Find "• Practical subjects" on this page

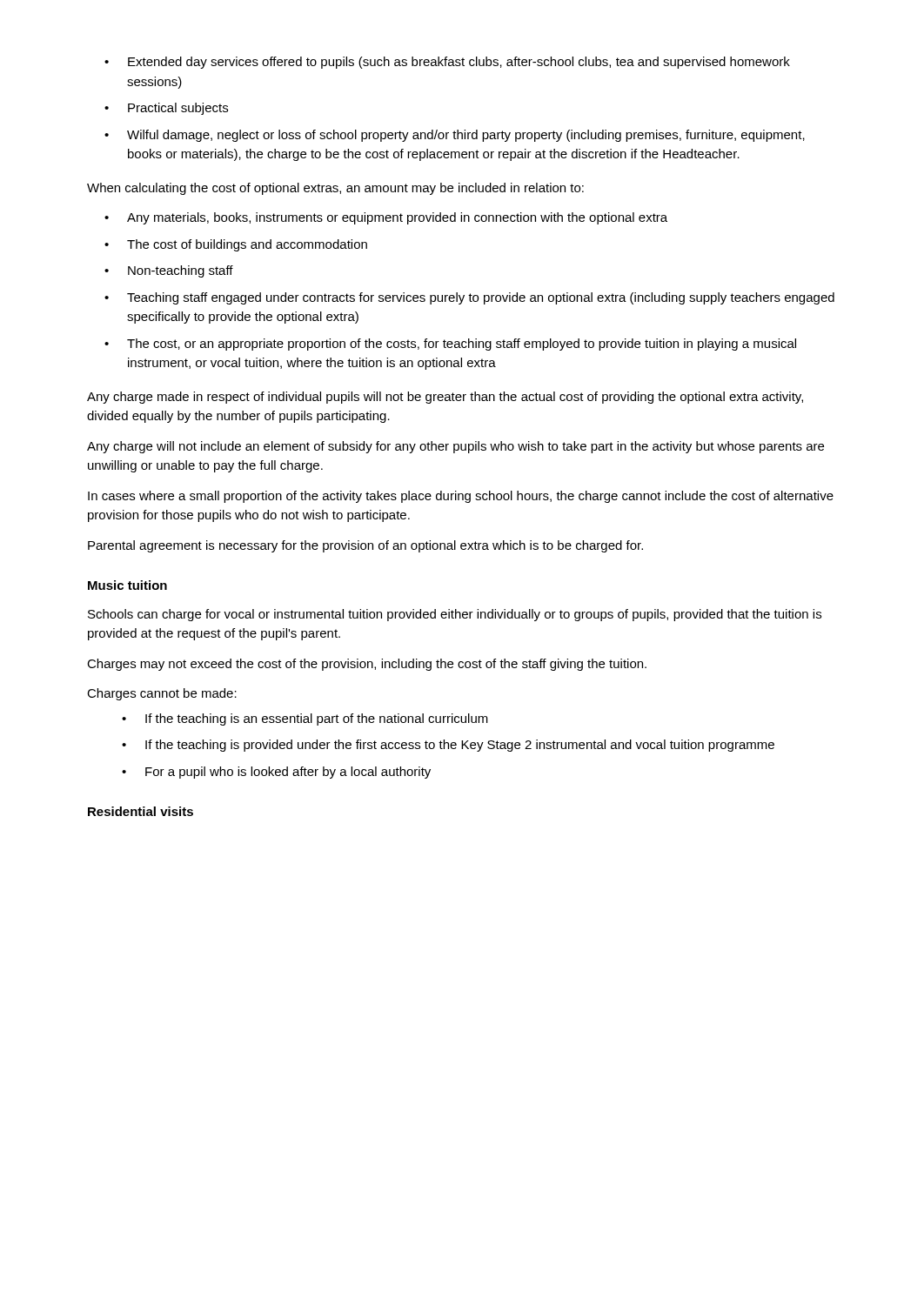point(167,108)
